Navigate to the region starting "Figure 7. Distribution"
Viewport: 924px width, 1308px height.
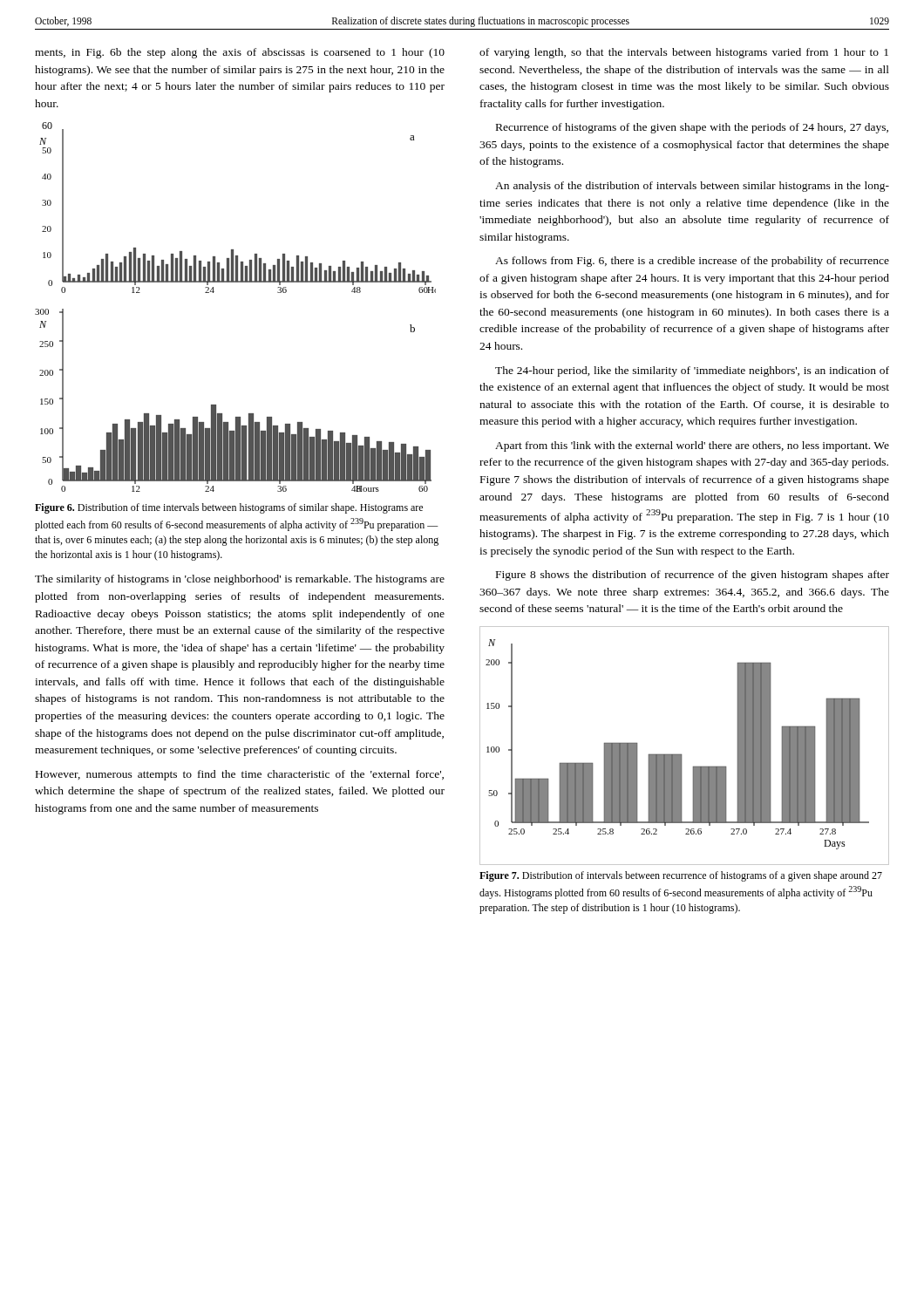point(681,891)
